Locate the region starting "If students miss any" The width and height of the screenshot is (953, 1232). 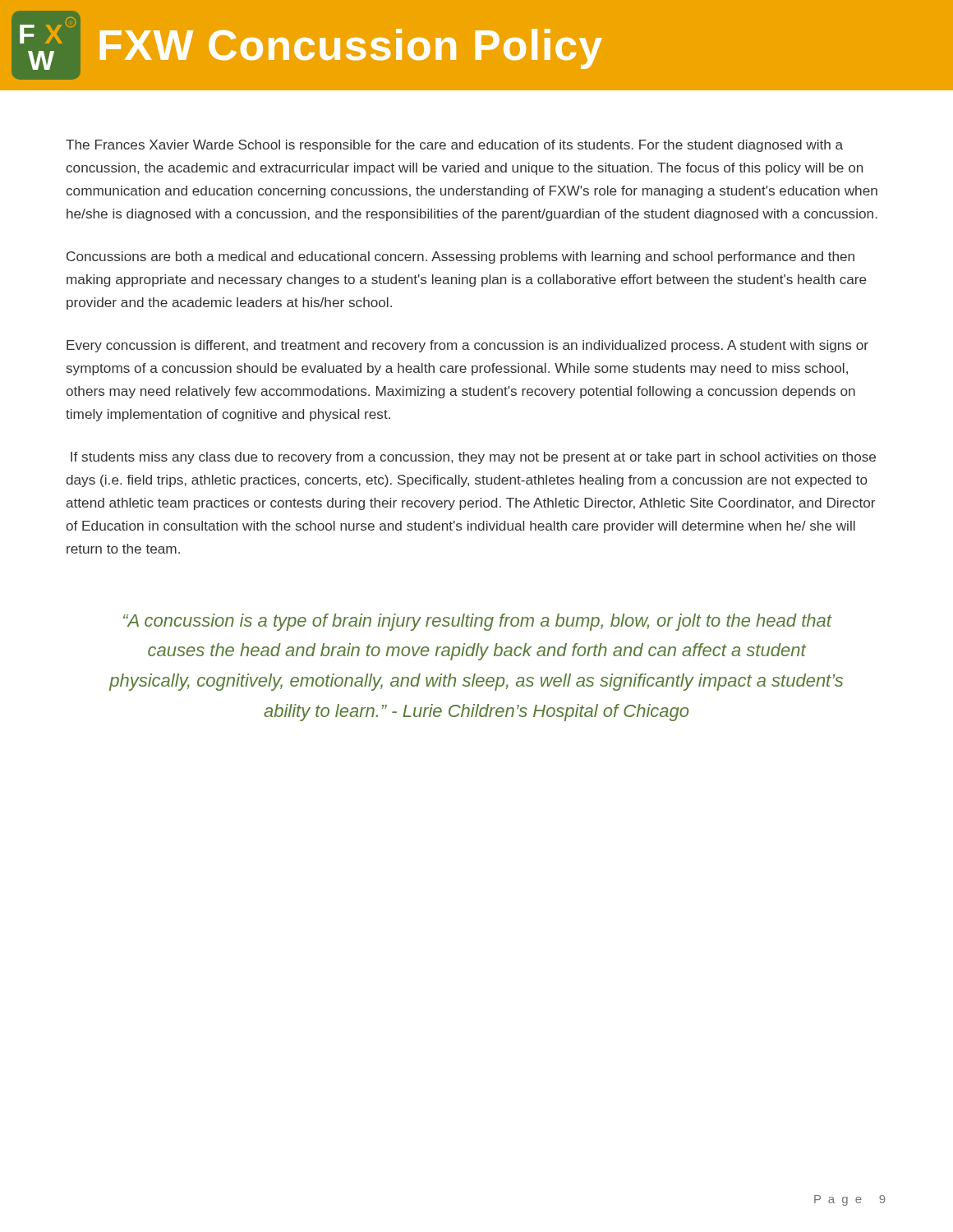471,503
